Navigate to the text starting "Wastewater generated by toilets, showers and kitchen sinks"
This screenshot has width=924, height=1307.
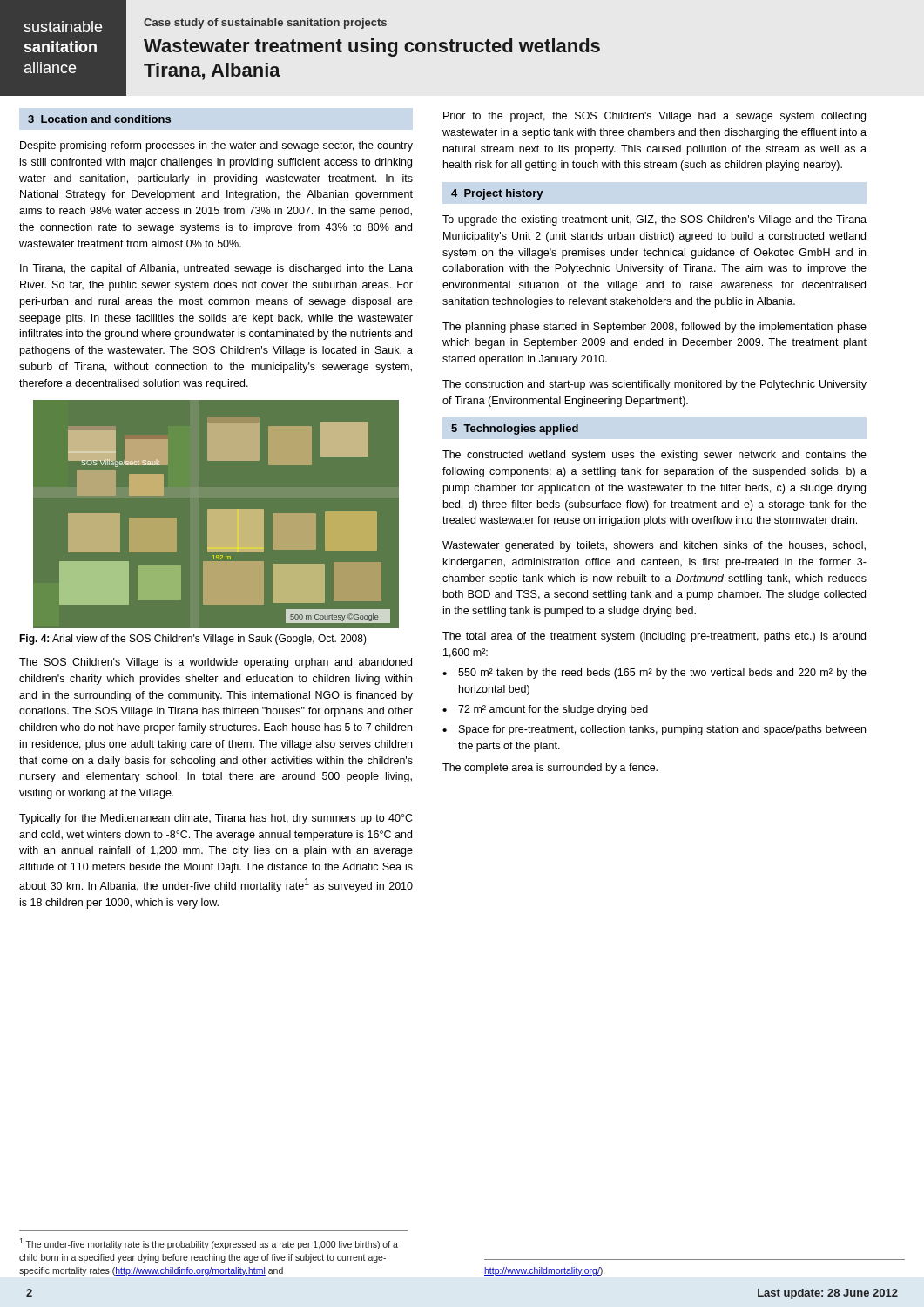654,578
